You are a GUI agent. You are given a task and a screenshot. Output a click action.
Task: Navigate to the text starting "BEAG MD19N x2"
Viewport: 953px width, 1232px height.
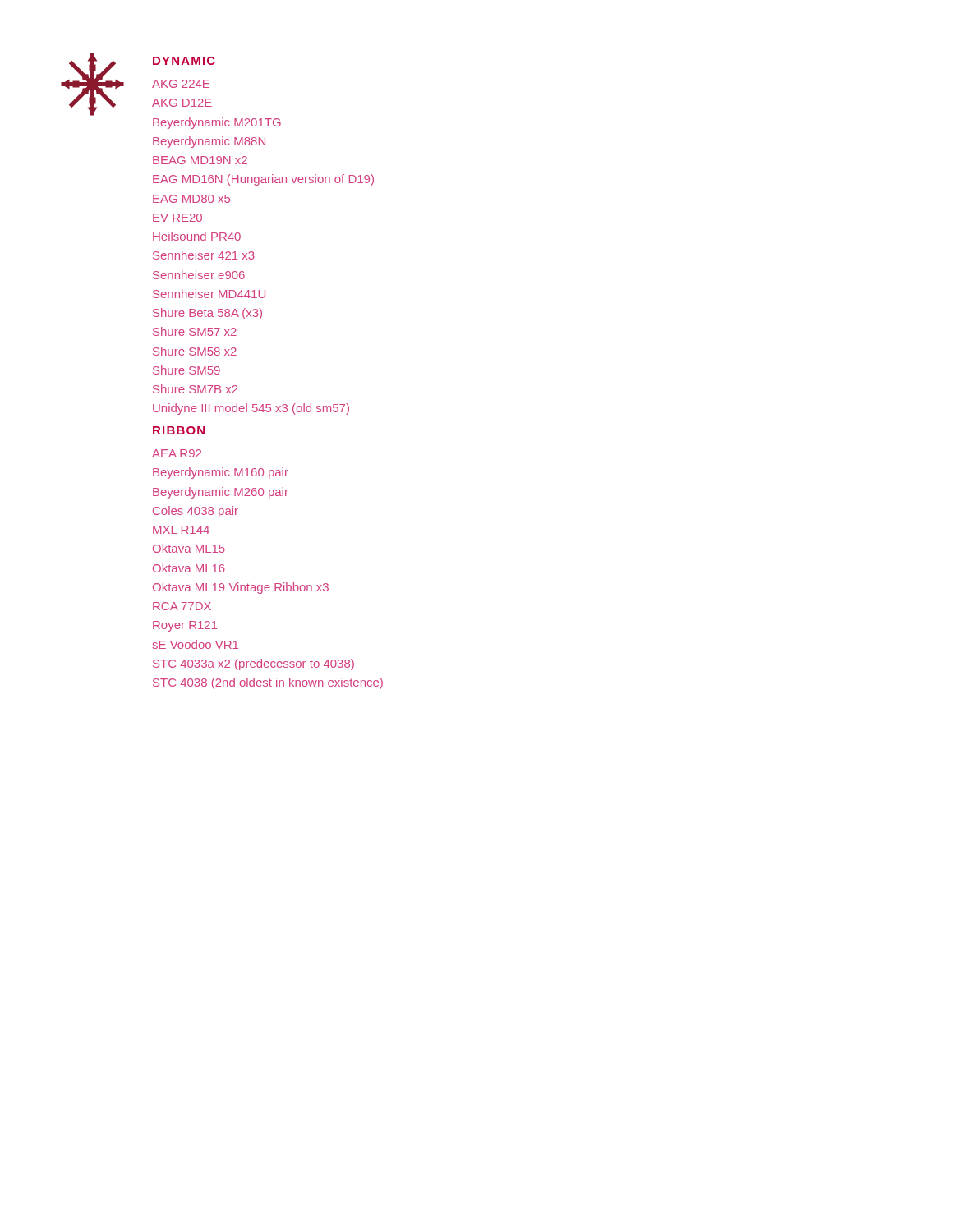click(200, 160)
